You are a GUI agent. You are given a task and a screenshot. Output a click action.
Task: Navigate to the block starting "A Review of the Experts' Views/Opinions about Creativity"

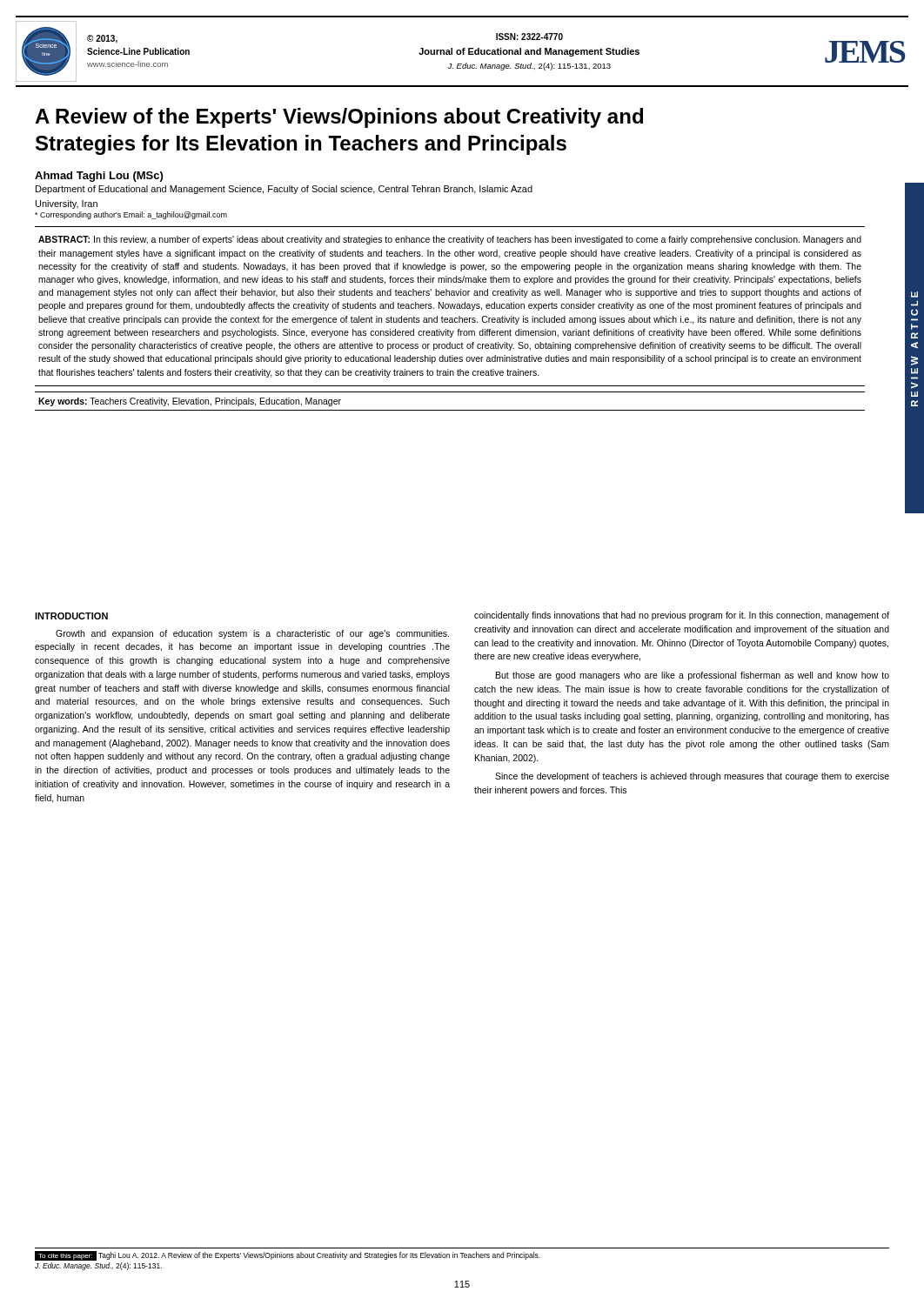coord(462,130)
